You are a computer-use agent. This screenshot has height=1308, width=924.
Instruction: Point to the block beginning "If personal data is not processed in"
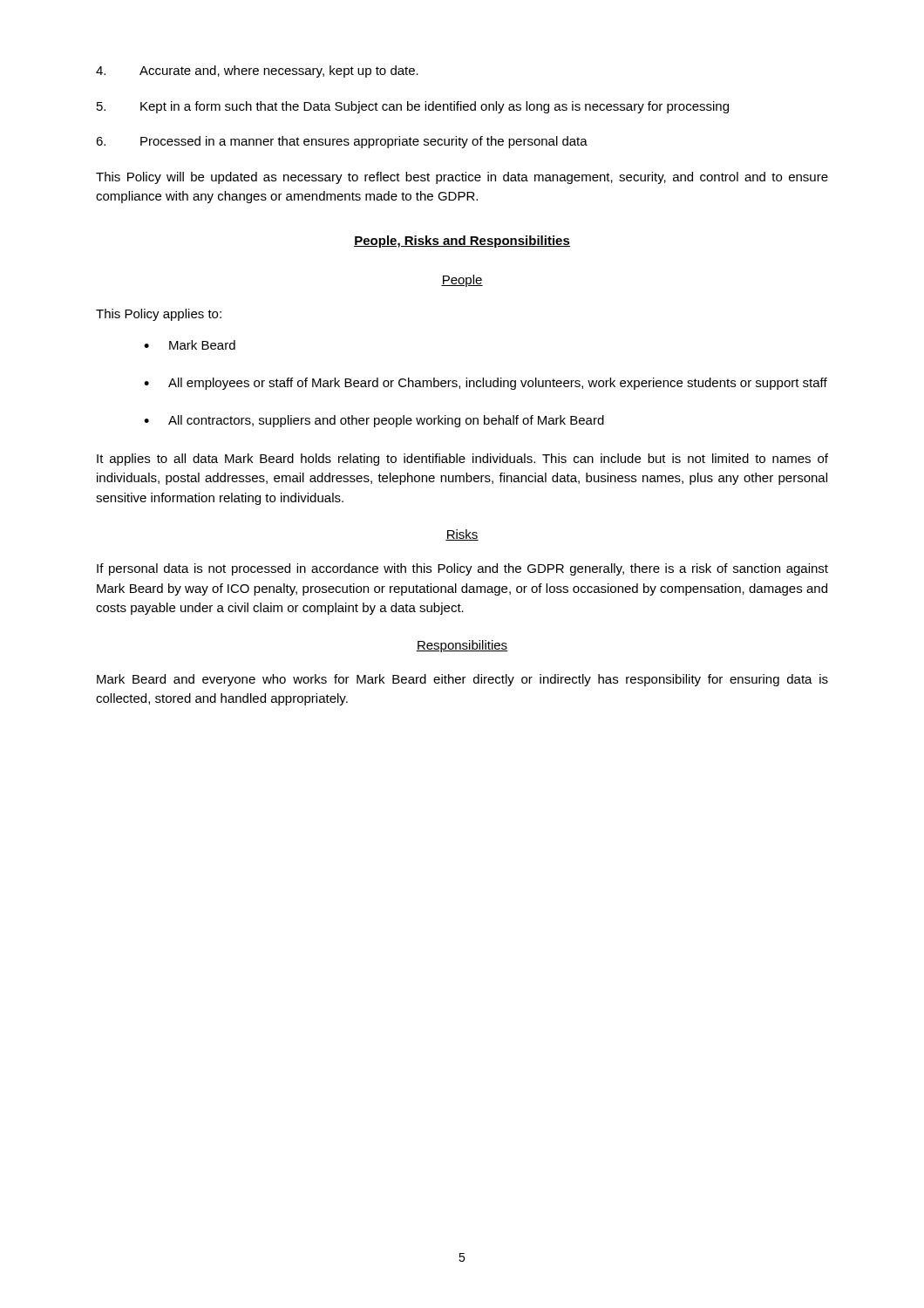point(462,588)
